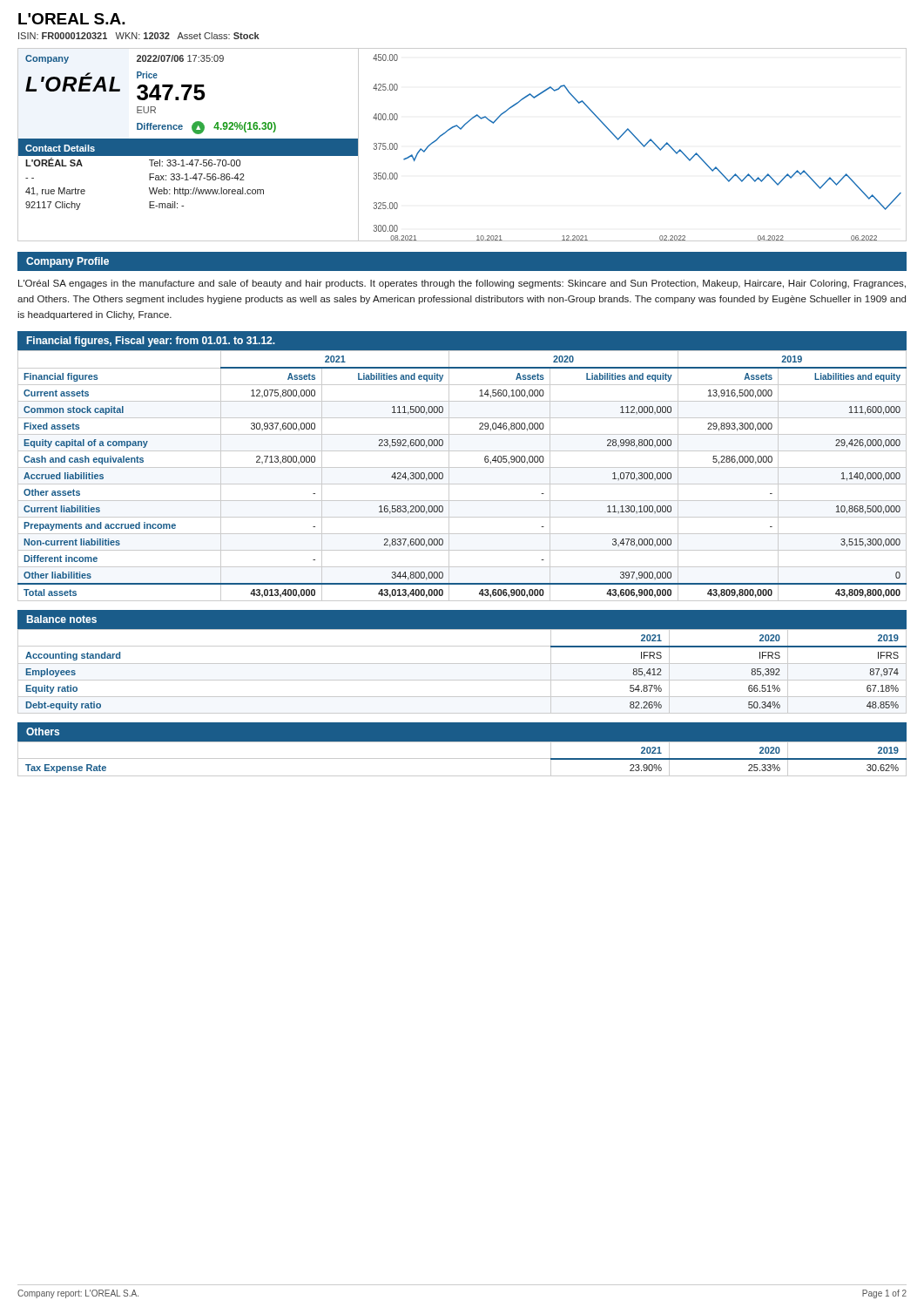Select the table that reads "Tax Expense Rate"
Viewport: 924px width, 1307px height.
click(x=462, y=759)
